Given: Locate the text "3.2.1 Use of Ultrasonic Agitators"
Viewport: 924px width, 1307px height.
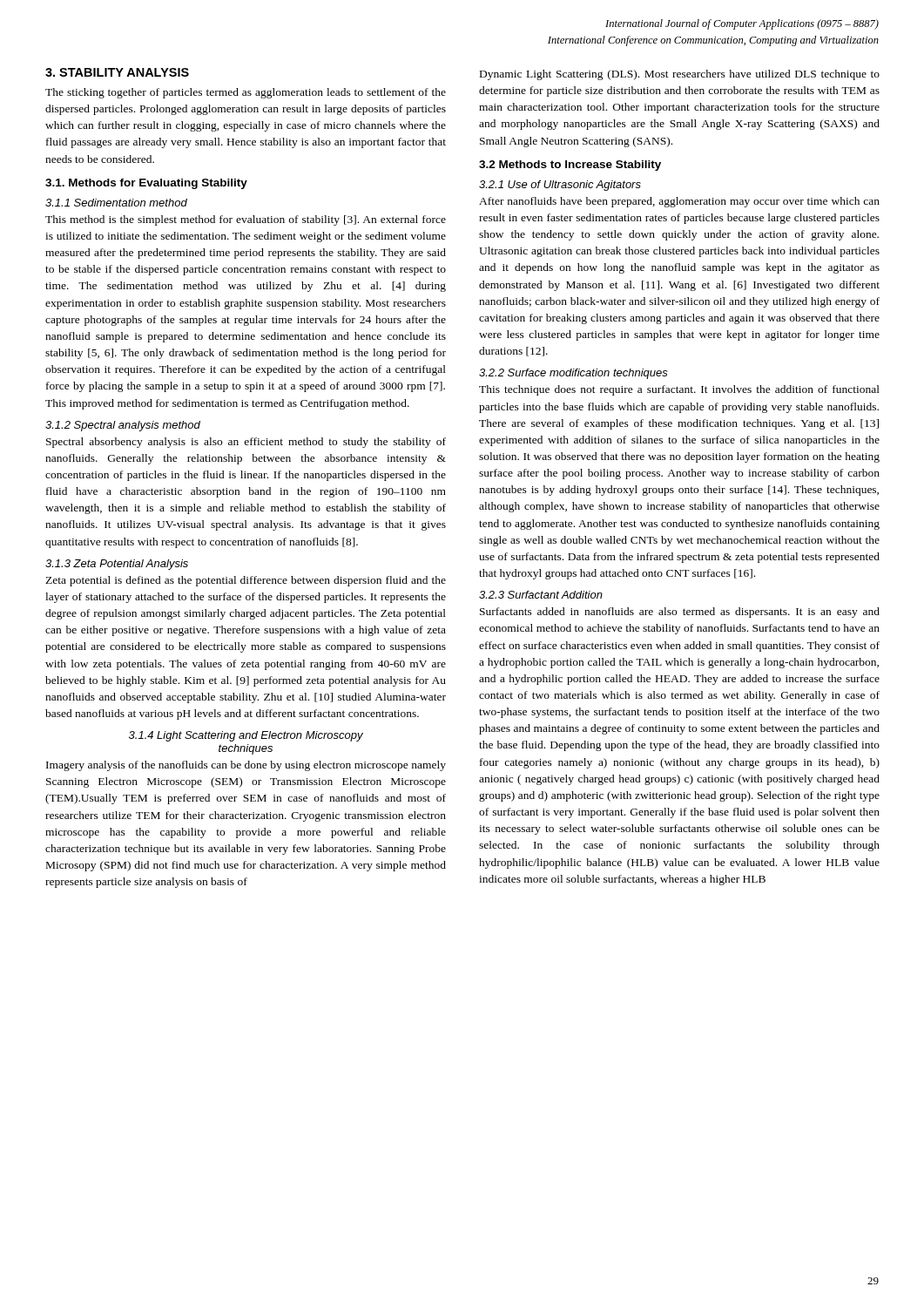Looking at the screenshot, I should pos(560,186).
